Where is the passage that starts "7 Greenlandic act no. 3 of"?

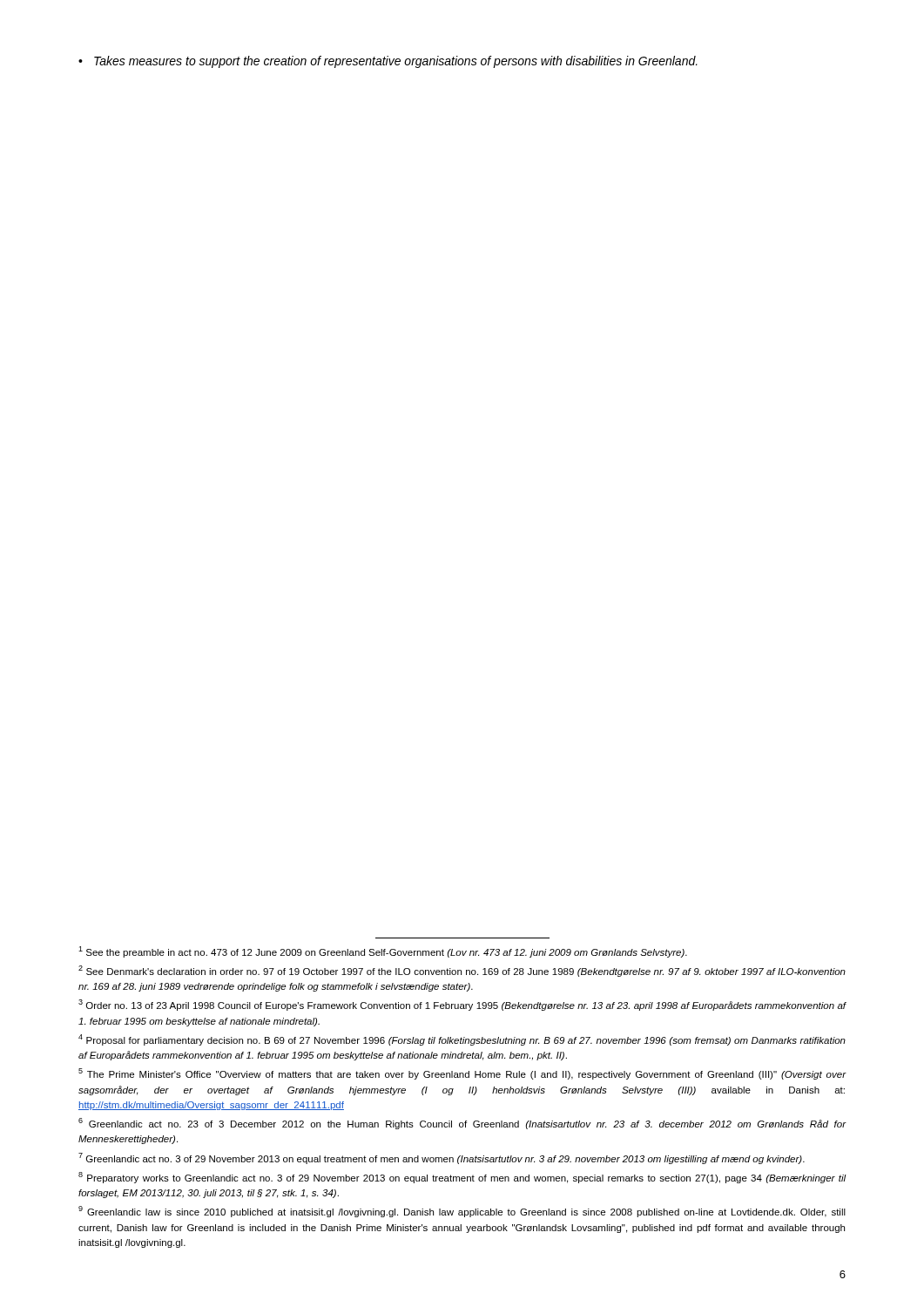pyautogui.click(x=442, y=1158)
